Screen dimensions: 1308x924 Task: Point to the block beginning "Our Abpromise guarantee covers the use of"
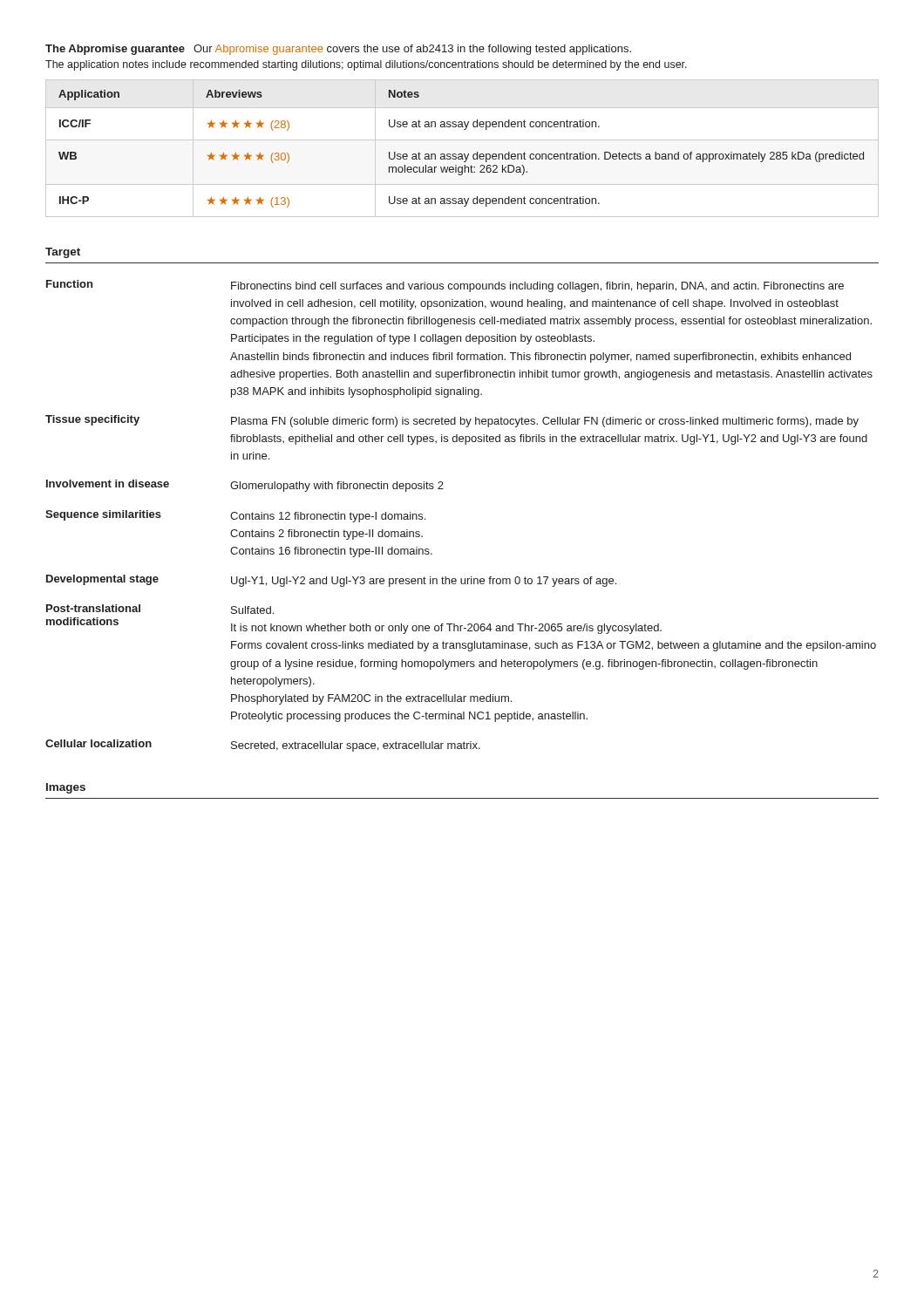click(413, 48)
